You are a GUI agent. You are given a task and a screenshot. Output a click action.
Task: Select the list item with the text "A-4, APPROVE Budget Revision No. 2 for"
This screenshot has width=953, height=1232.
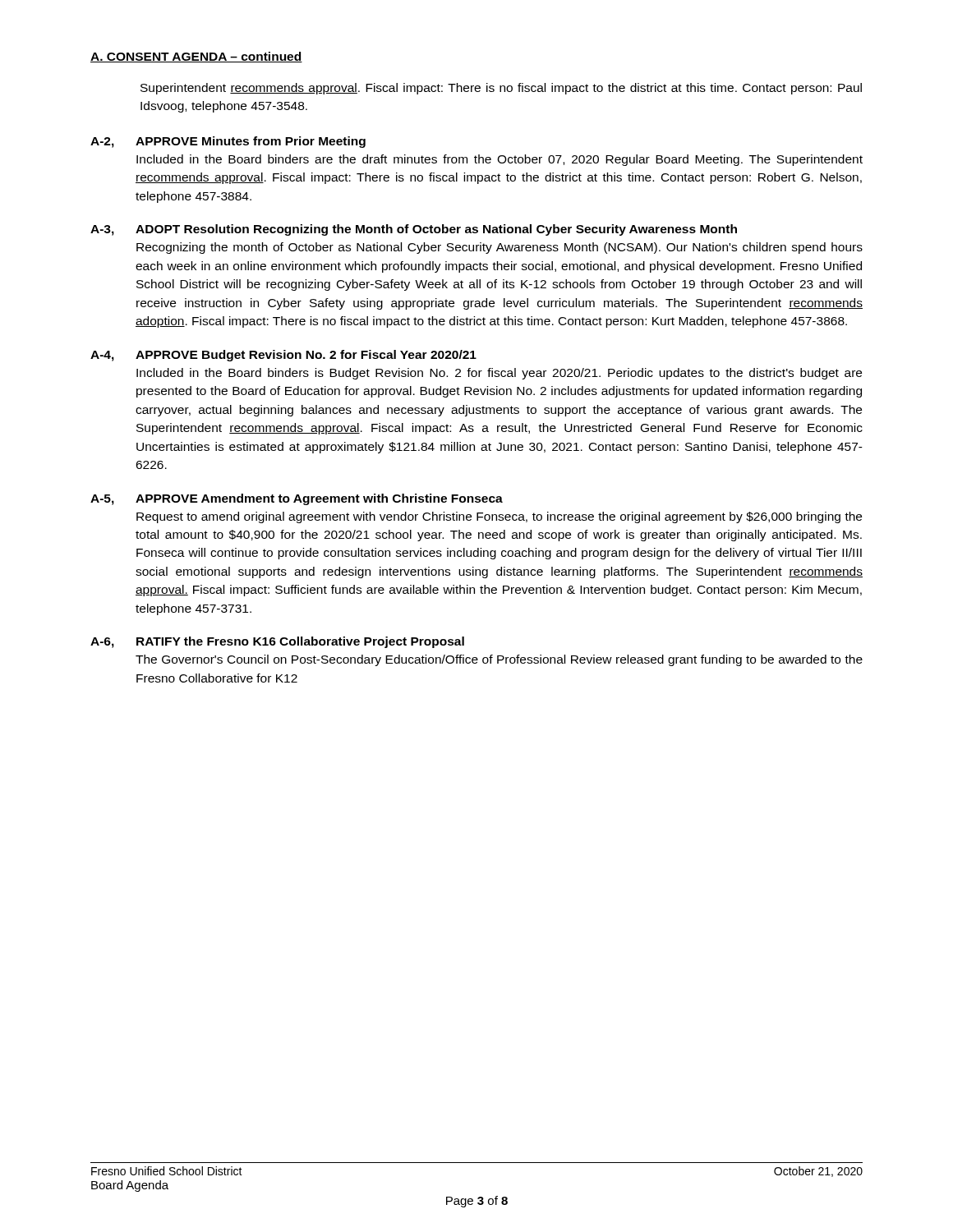click(x=476, y=411)
